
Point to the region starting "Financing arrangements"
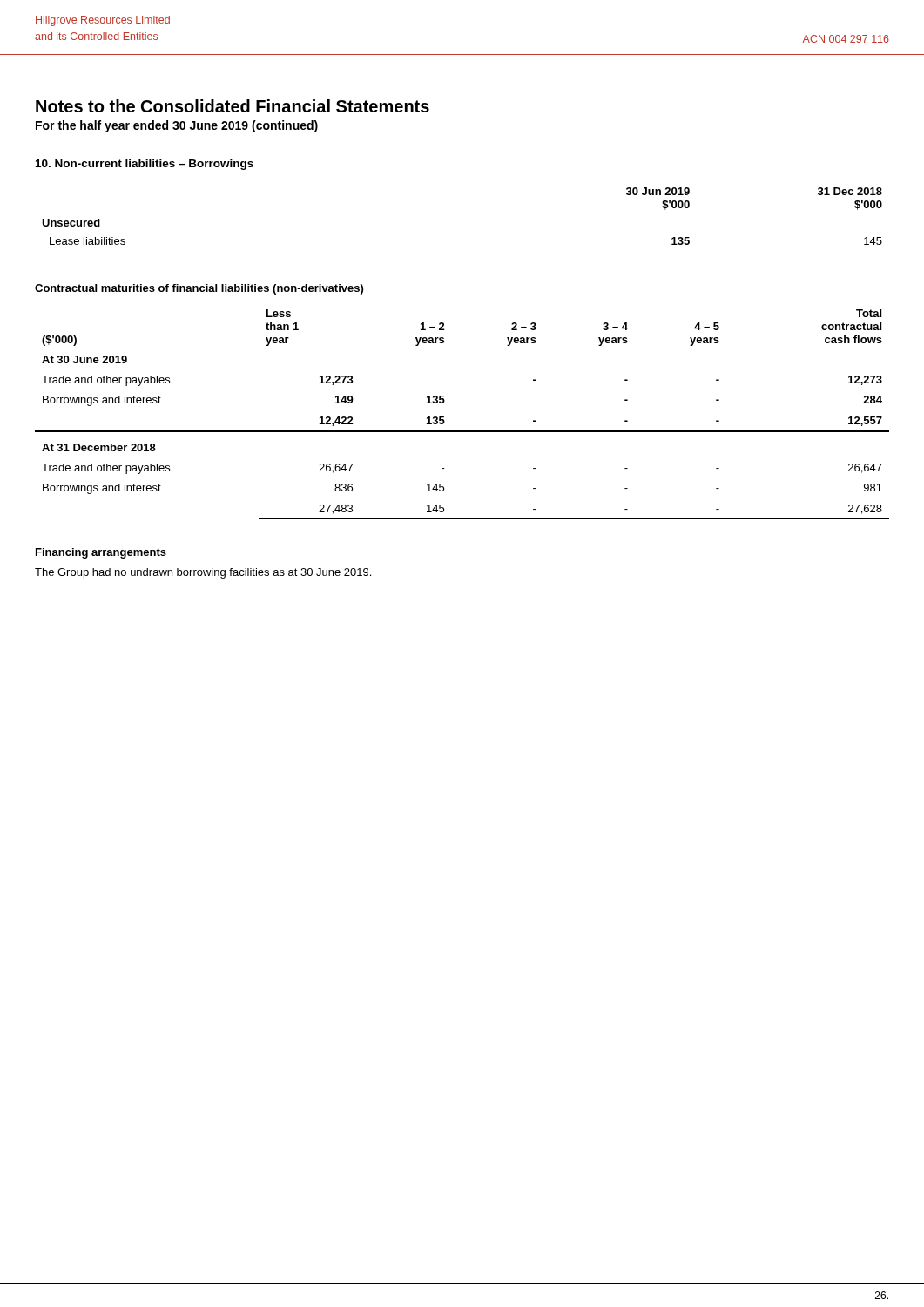pyautogui.click(x=101, y=552)
